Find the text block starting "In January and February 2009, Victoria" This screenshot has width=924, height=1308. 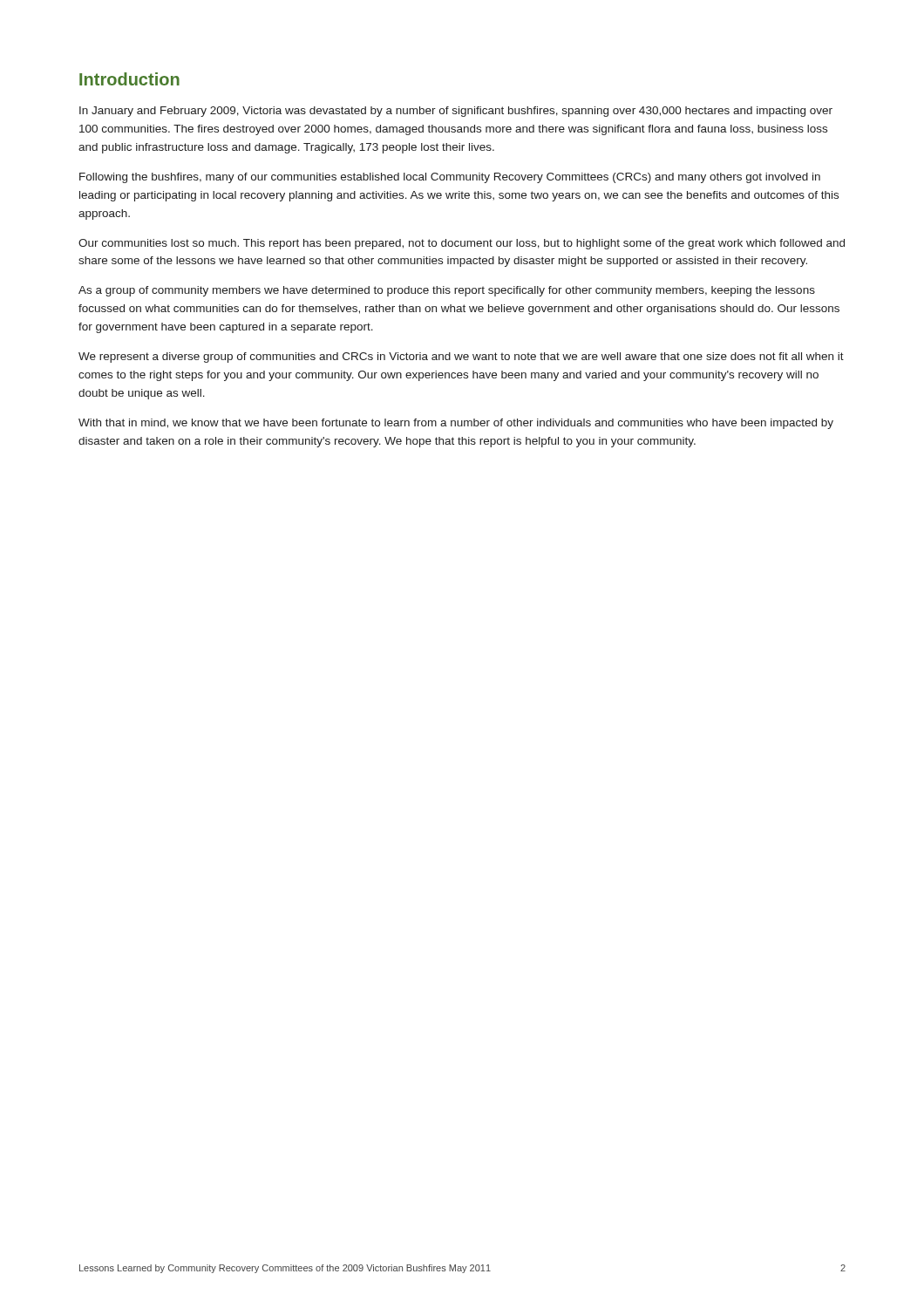pyautogui.click(x=455, y=129)
